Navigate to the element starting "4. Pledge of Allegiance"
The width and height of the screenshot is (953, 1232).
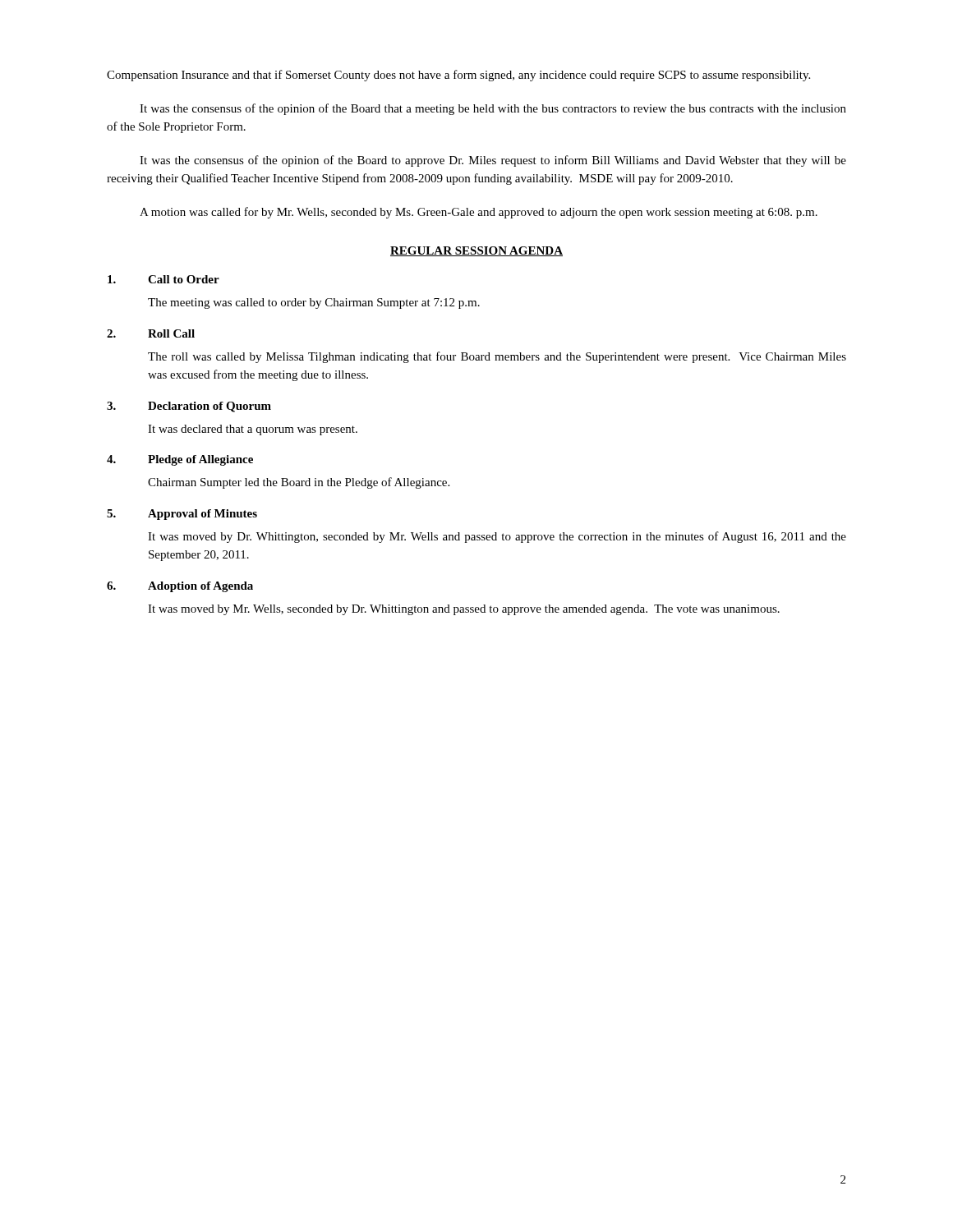(x=180, y=460)
